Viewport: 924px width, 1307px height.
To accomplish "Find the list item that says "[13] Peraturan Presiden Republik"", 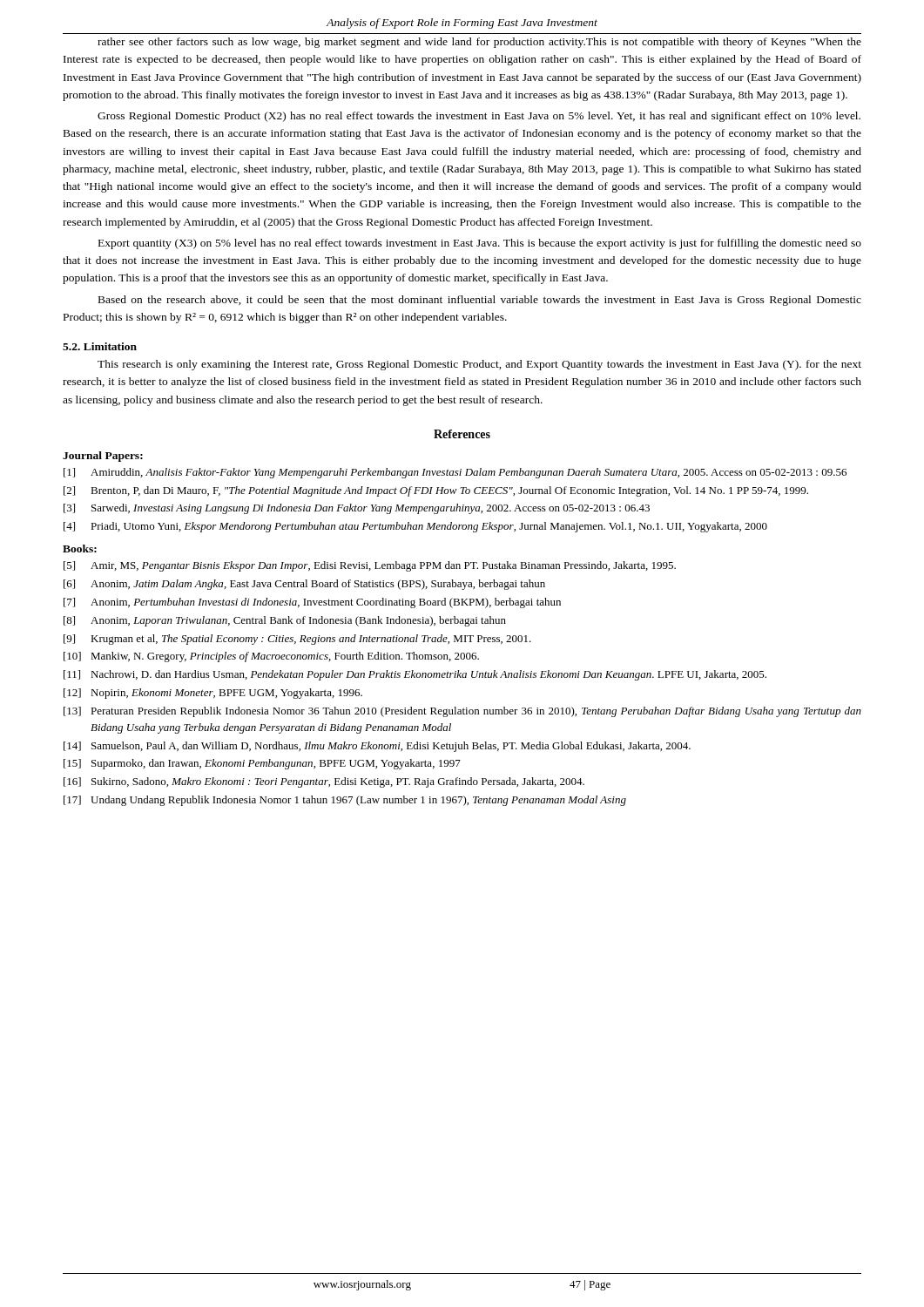I will (462, 719).
